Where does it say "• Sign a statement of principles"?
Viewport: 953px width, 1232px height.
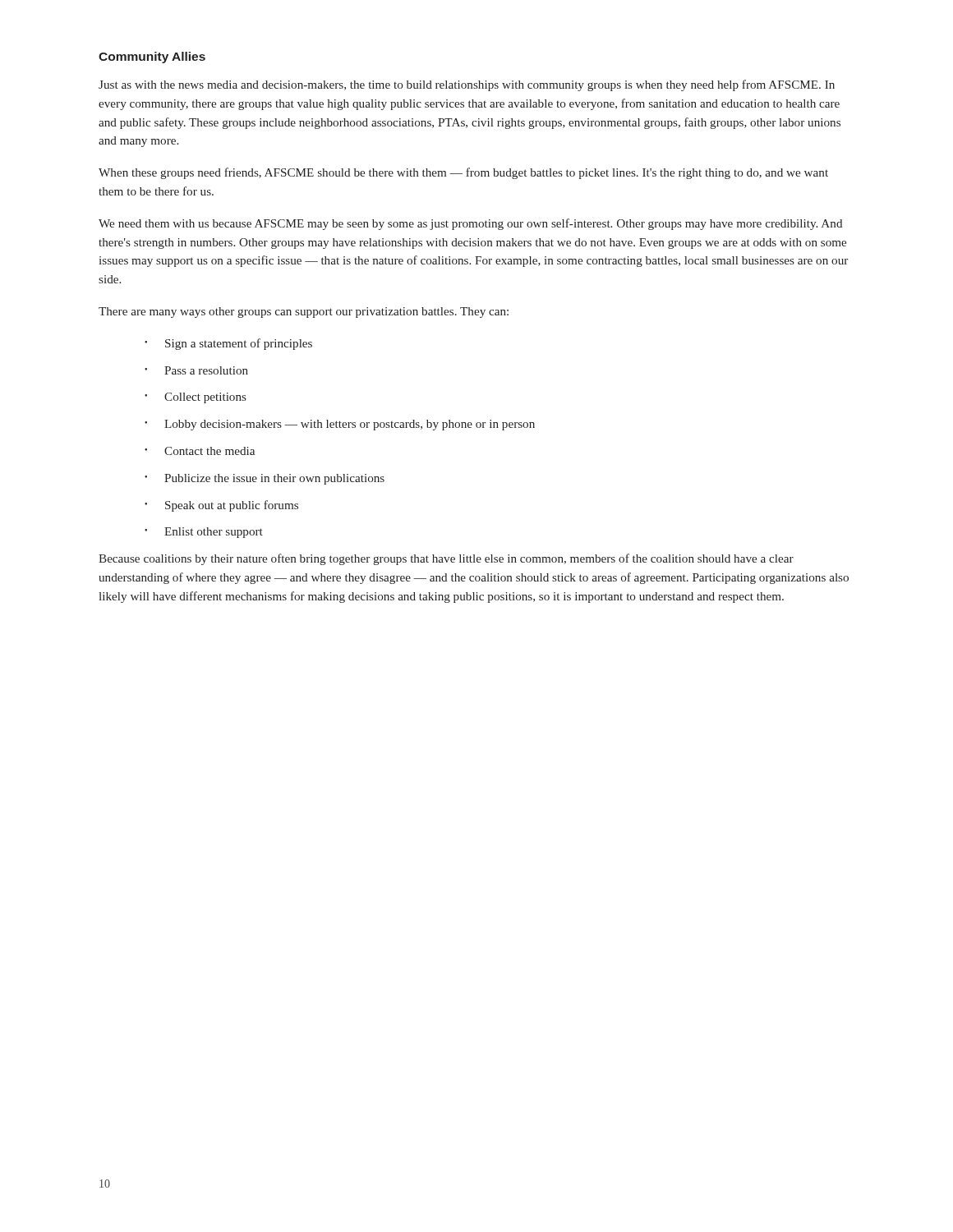pyautogui.click(x=229, y=342)
